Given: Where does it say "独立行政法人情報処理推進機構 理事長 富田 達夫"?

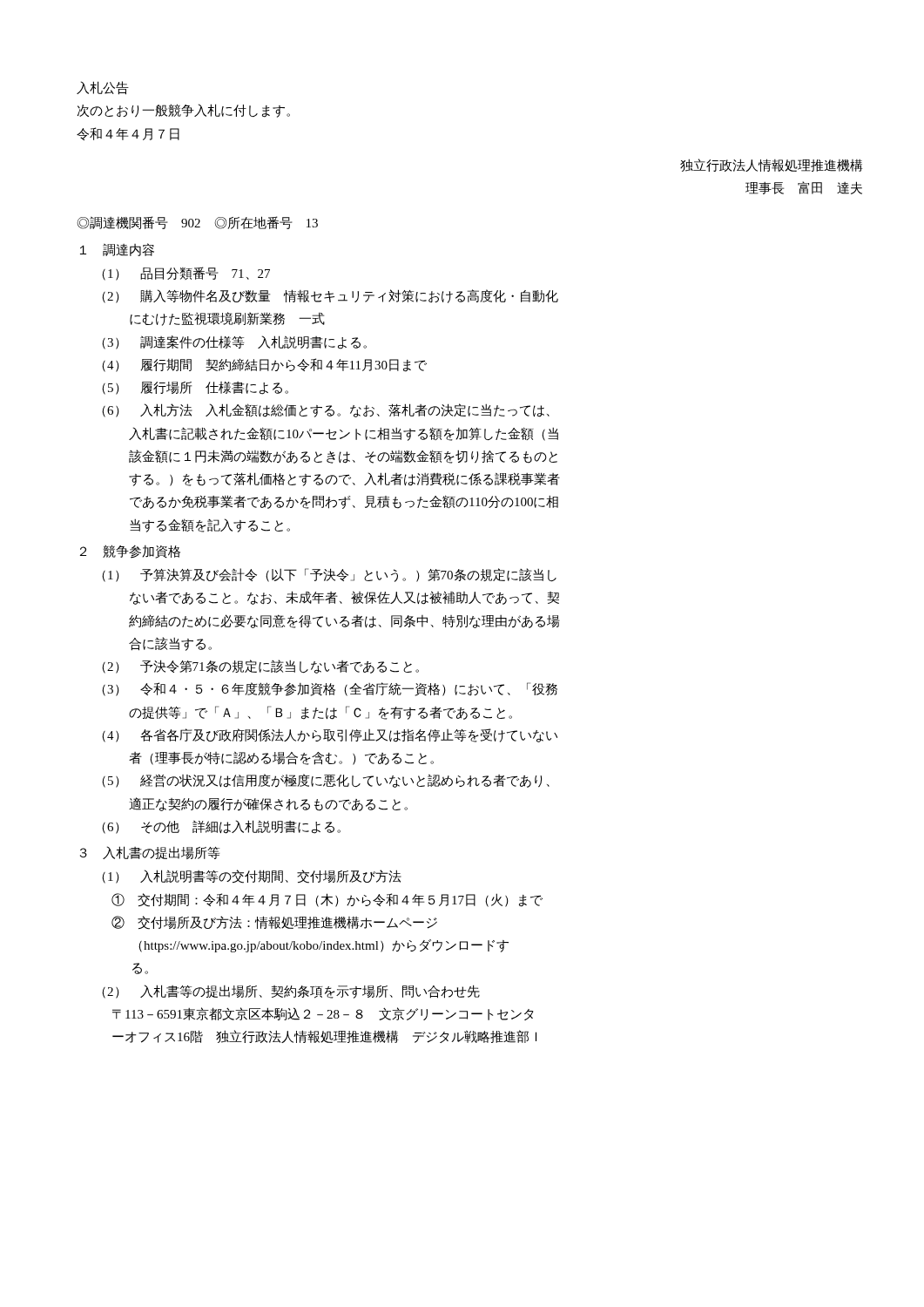Looking at the screenshot, I should pyautogui.click(x=772, y=165).
